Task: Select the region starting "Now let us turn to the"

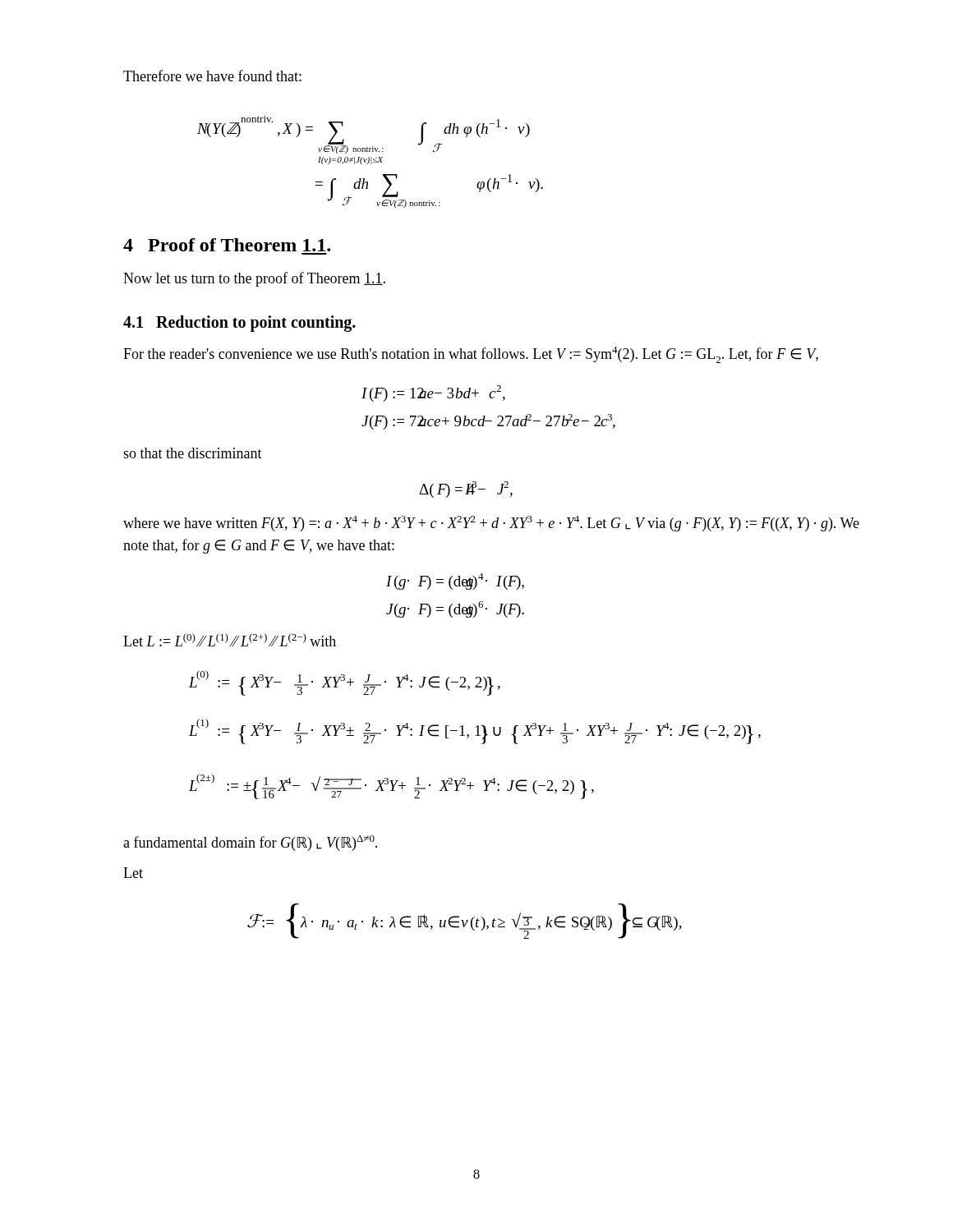Action: click(x=255, y=278)
